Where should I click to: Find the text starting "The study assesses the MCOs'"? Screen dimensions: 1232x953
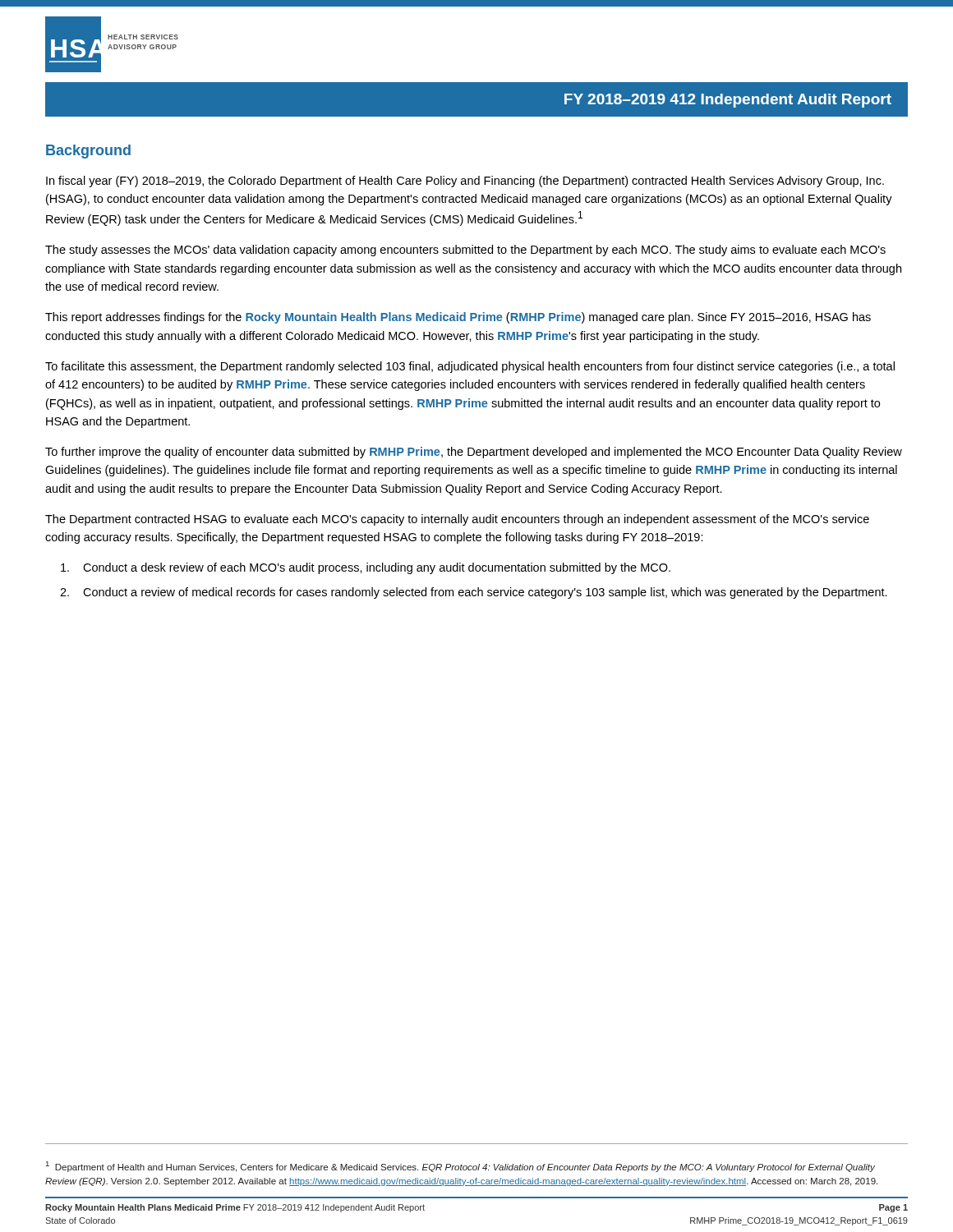click(476, 269)
